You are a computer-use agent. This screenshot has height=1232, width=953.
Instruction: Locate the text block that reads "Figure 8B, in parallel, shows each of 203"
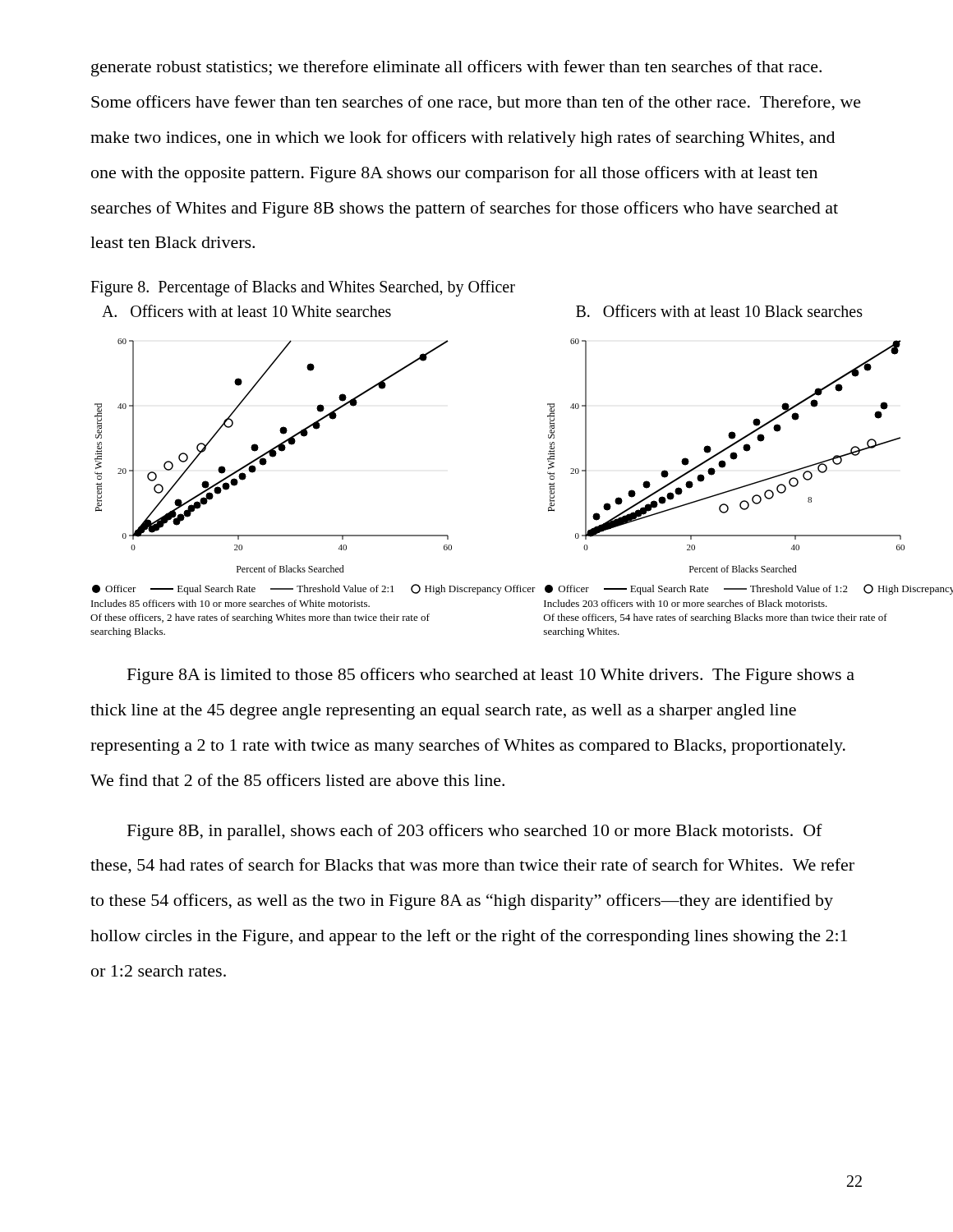tap(472, 900)
